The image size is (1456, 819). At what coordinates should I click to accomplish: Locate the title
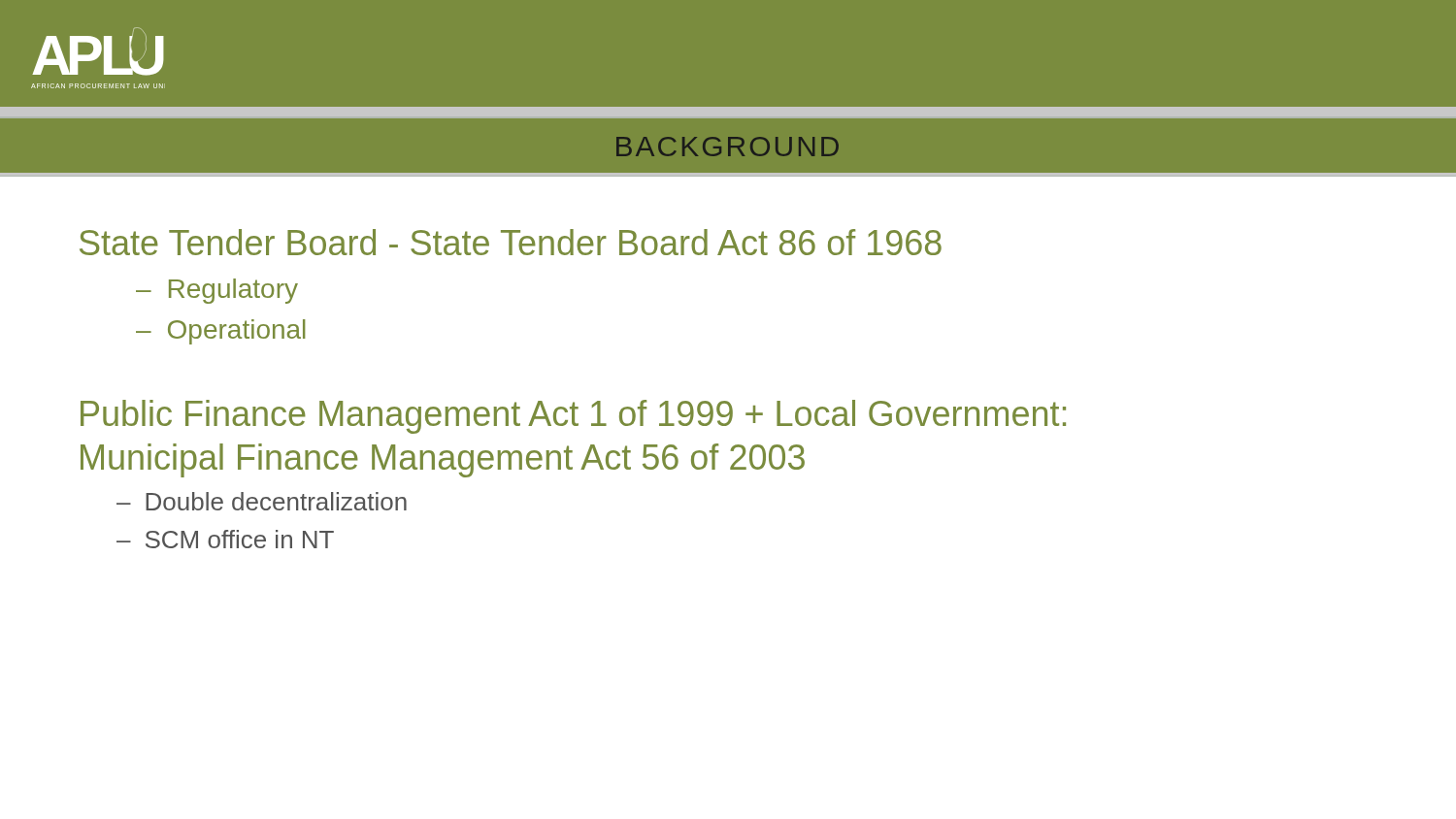(728, 146)
